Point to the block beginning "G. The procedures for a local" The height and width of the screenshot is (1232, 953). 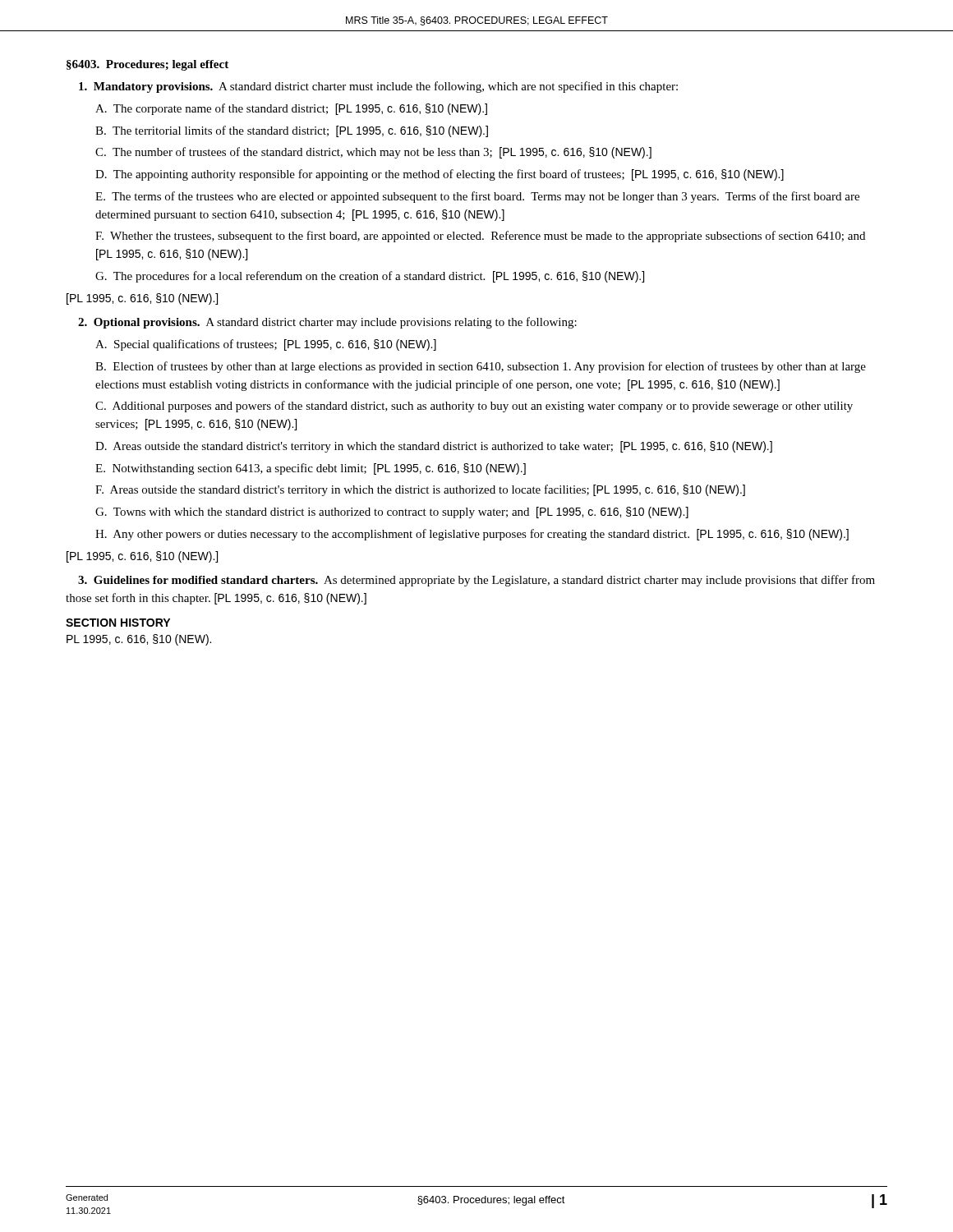[x=370, y=276]
